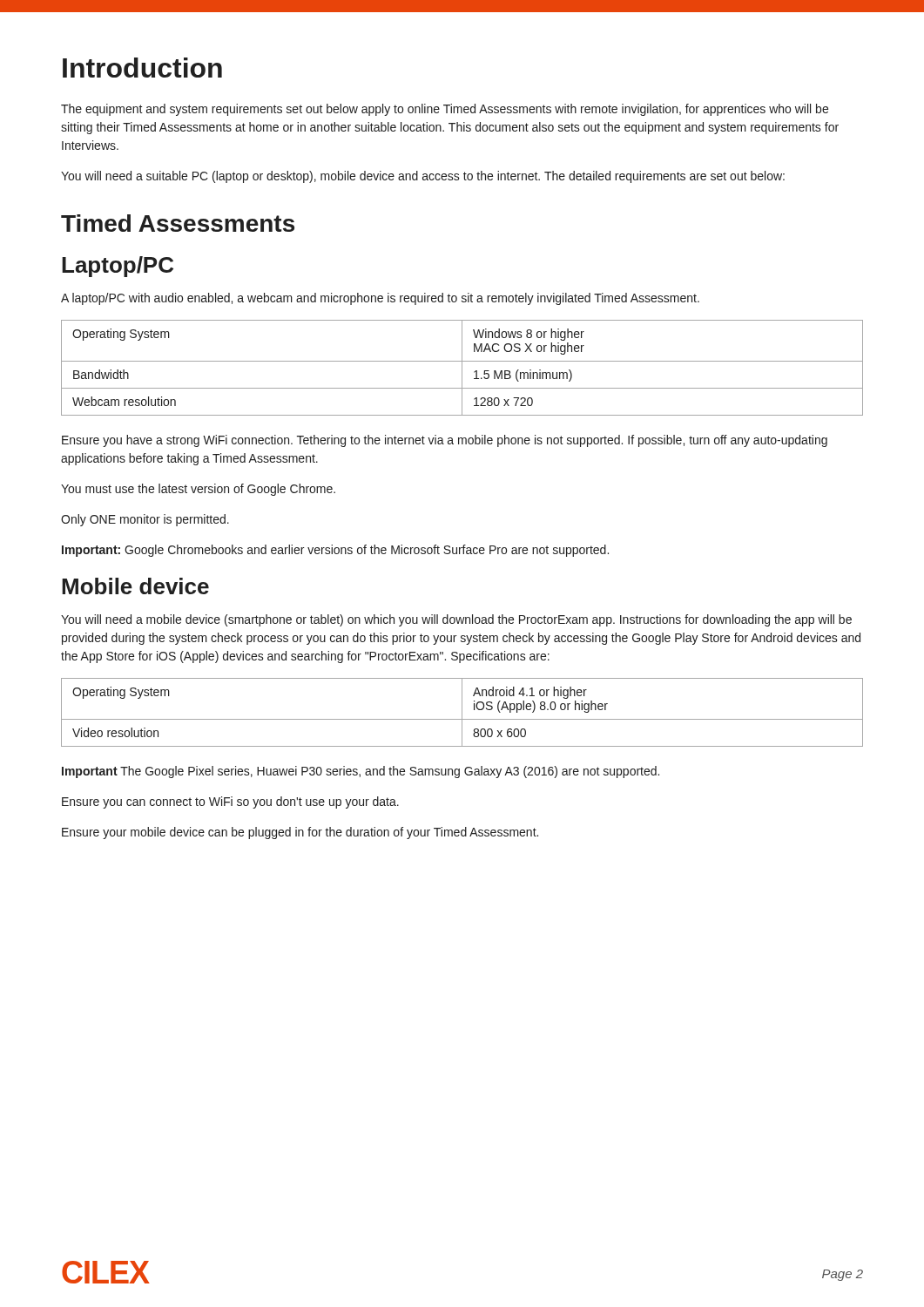924x1307 pixels.
Task: Where is the passage that starts "Important The Google Pixel series,"?
Action: (x=462, y=772)
